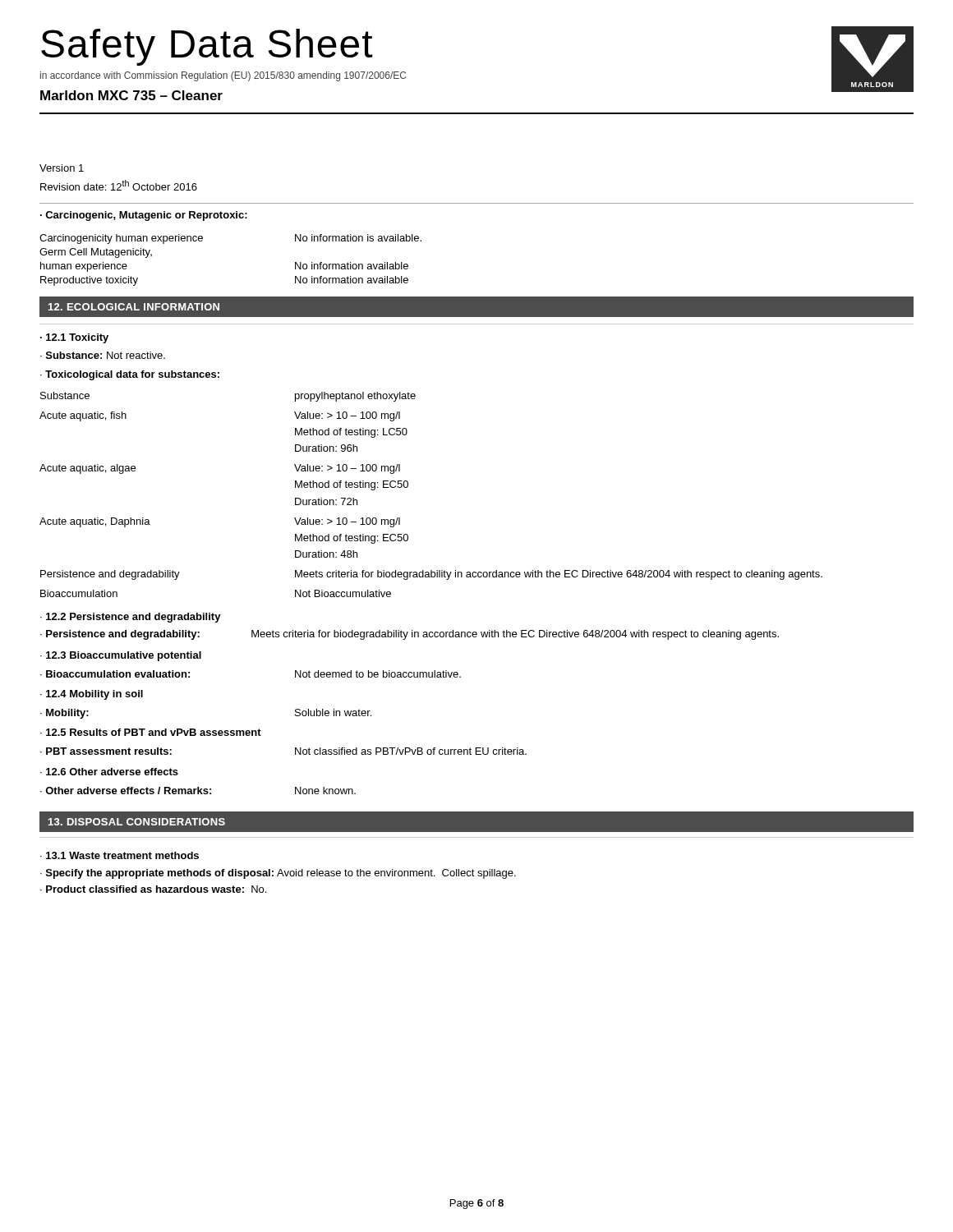Find "12. ECOLOGICAL INFORMATION" on this page
Viewport: 953px width, 1232px height.
point(134,307)
